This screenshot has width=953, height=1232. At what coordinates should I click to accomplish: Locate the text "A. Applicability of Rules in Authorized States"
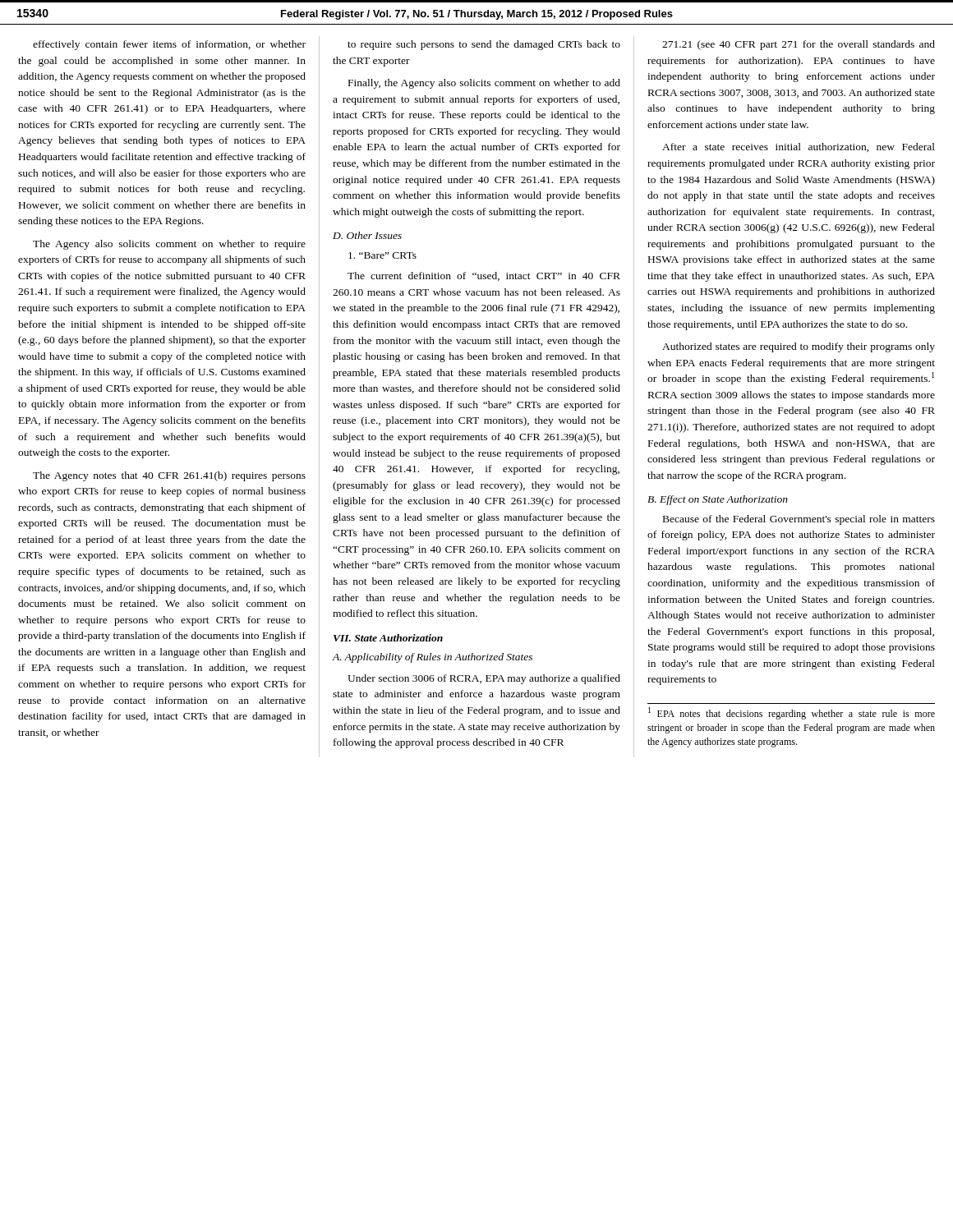point(433,657)
